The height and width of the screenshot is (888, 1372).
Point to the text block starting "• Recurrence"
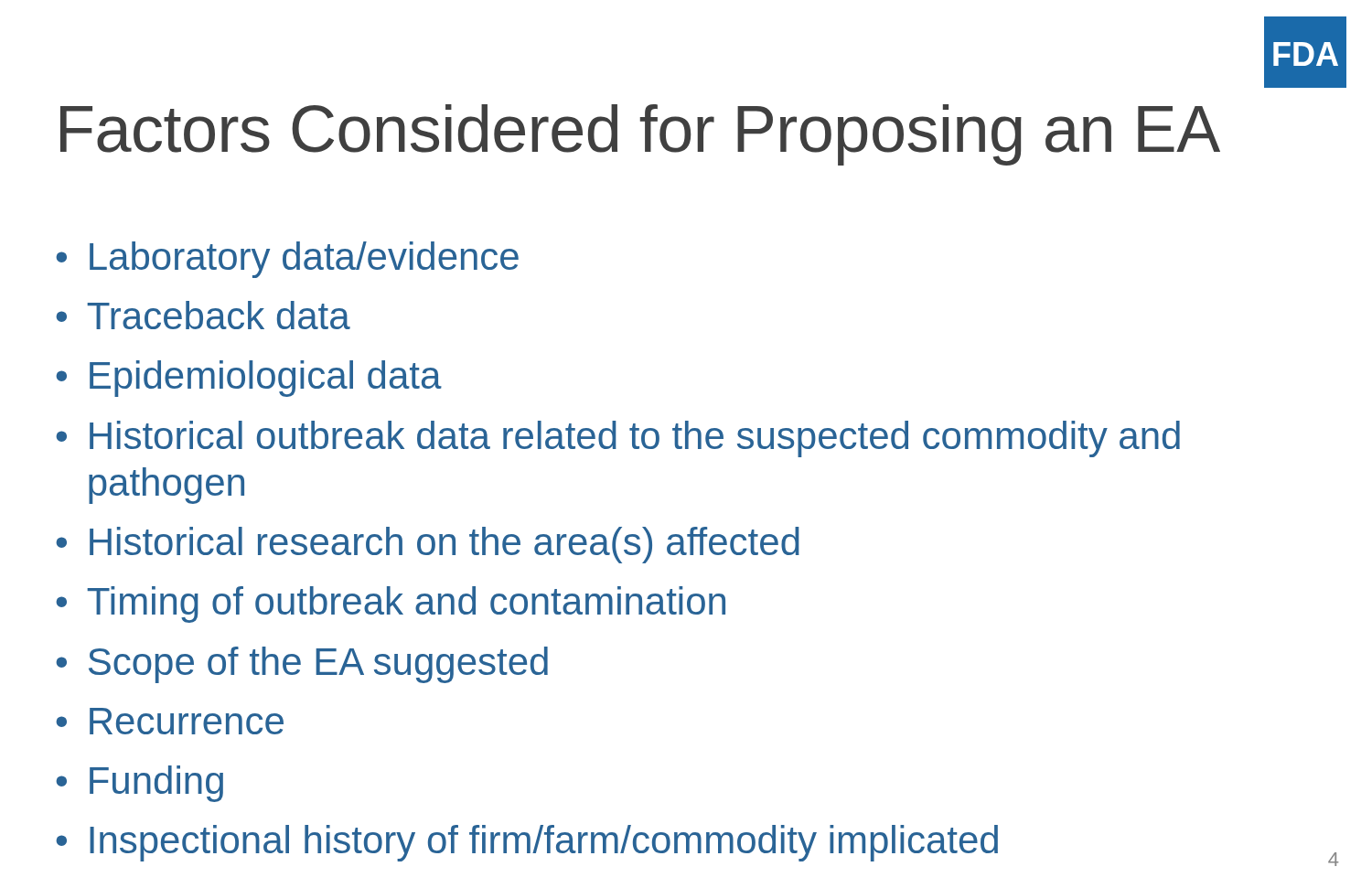(170, 721)
